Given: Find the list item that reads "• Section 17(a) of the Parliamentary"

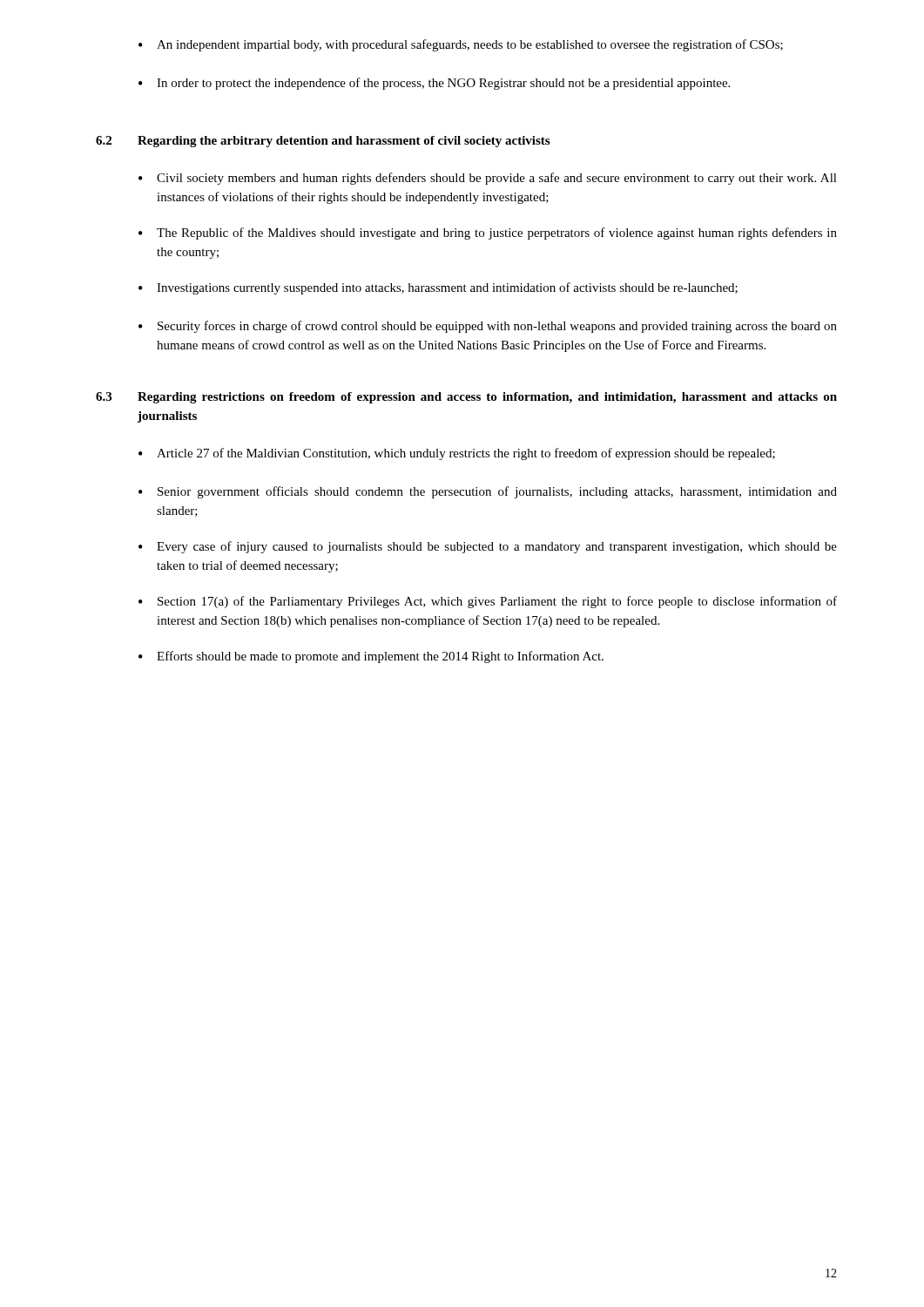Looking at the screenshot, I should 487,611.
